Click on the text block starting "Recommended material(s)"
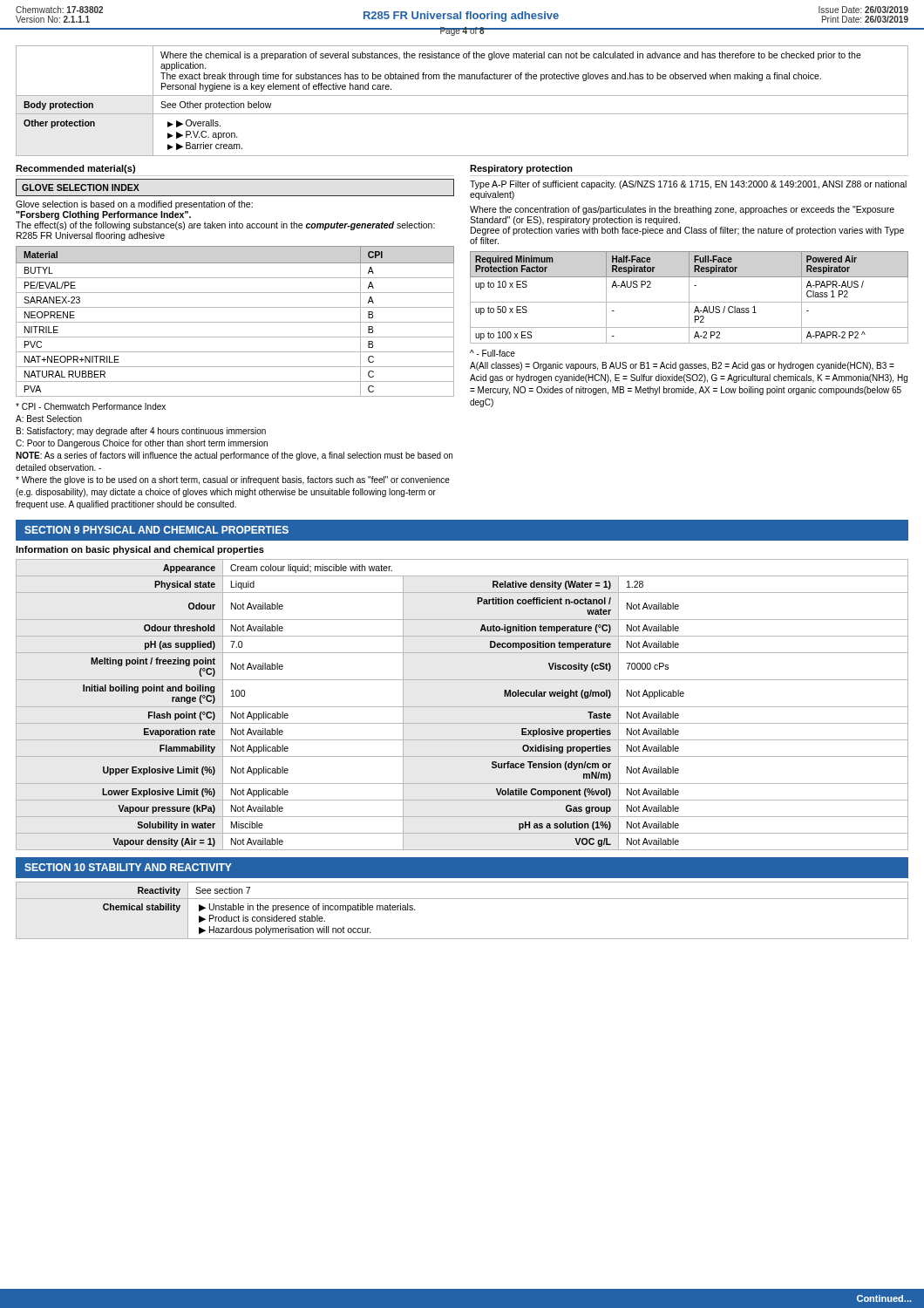The height and width of the screenshot is (1308, 924). [76, 168]
